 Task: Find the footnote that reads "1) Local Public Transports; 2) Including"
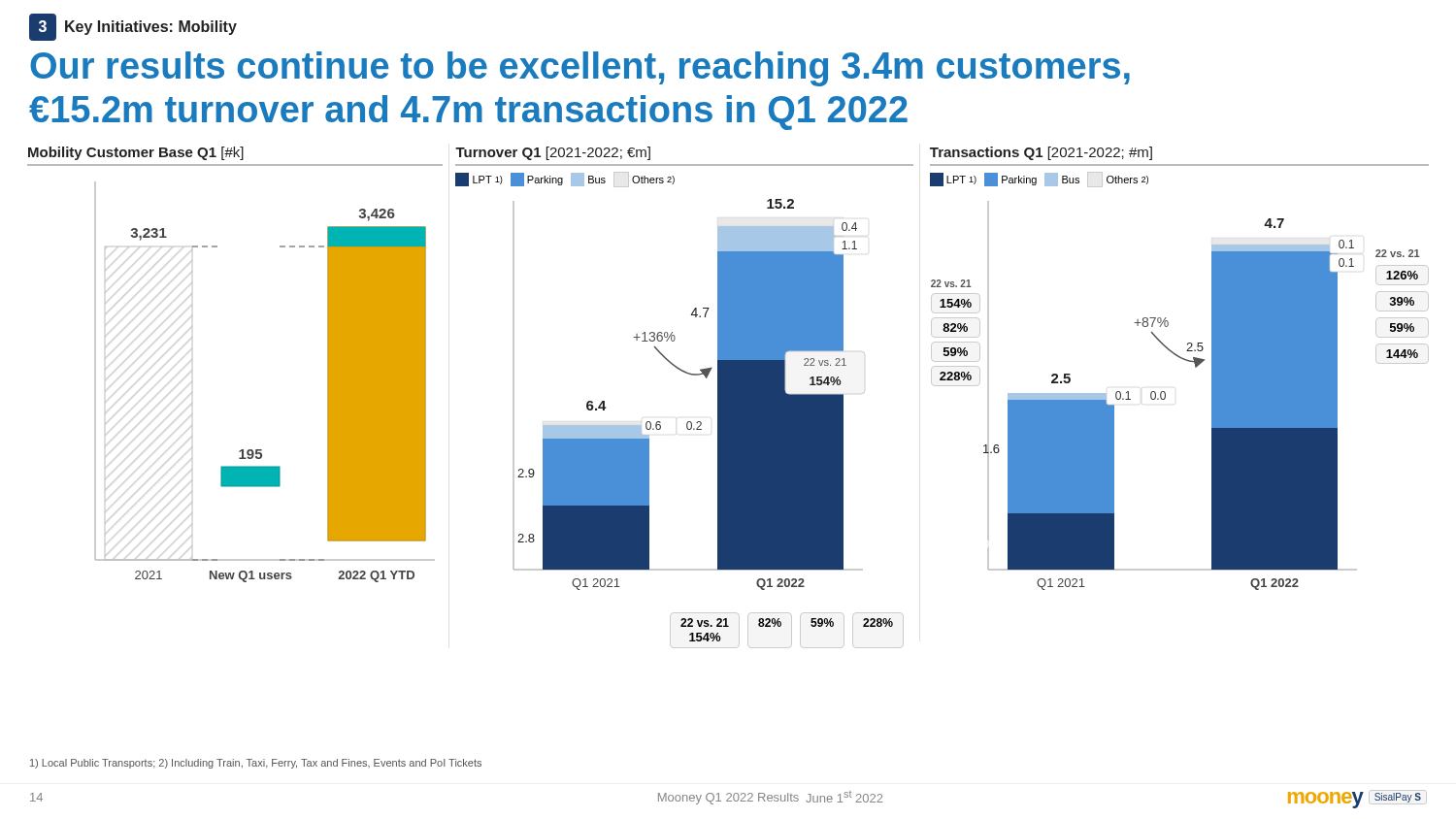pos(256,763)
